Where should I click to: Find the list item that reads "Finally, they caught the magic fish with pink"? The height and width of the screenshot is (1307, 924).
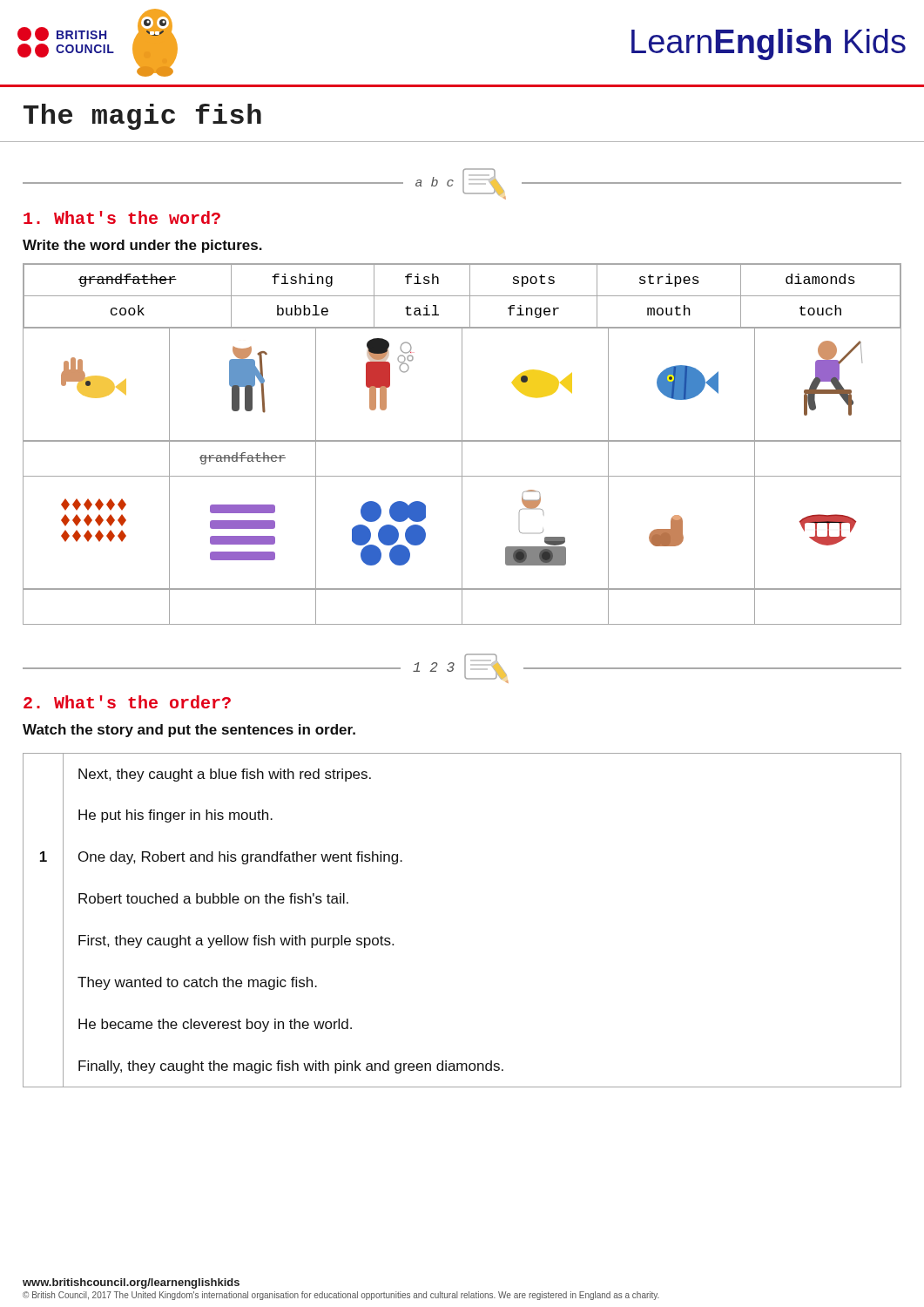[x=462, y=1066]
